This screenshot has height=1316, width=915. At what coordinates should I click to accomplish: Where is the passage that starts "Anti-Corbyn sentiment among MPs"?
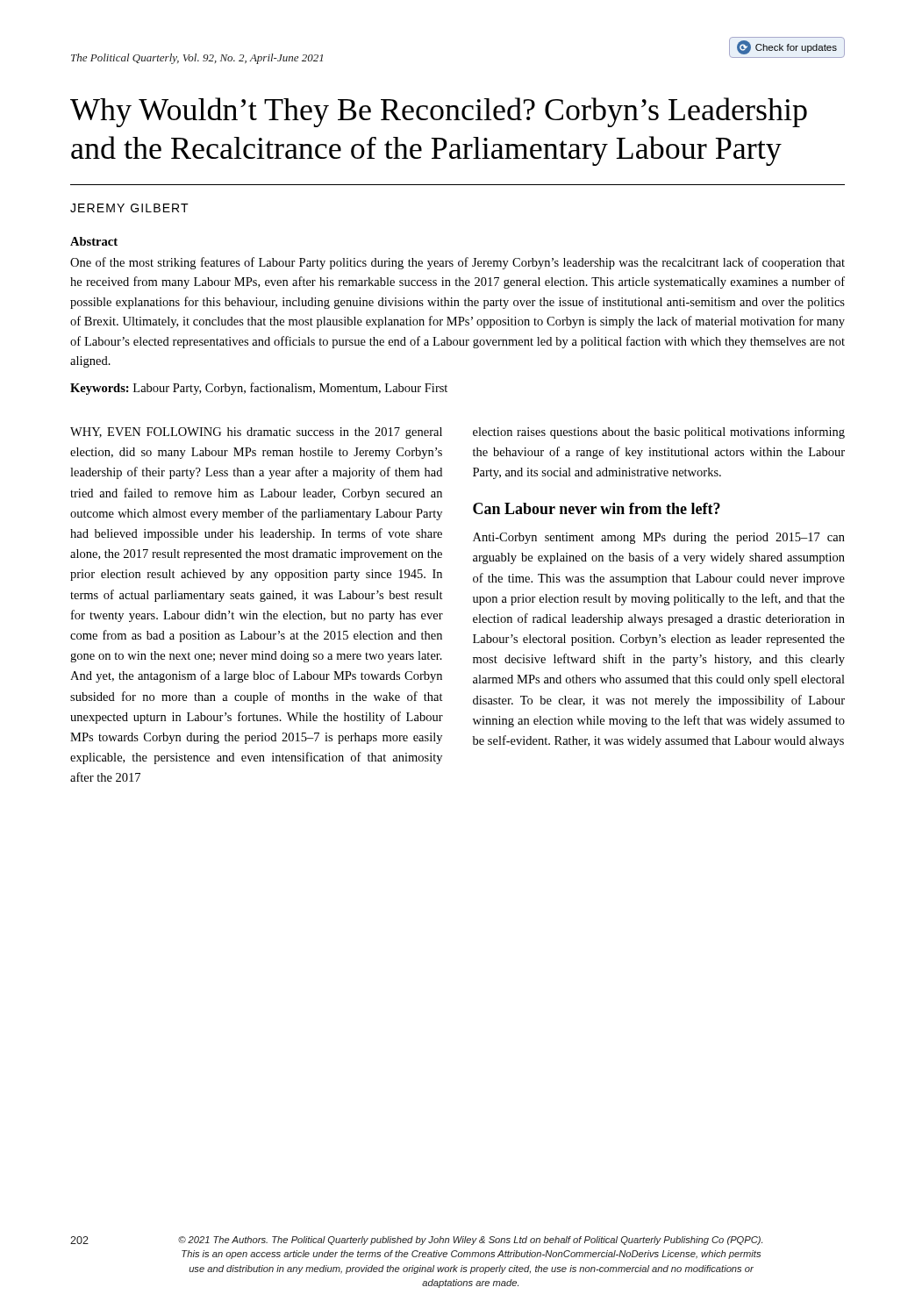point(659,639)
